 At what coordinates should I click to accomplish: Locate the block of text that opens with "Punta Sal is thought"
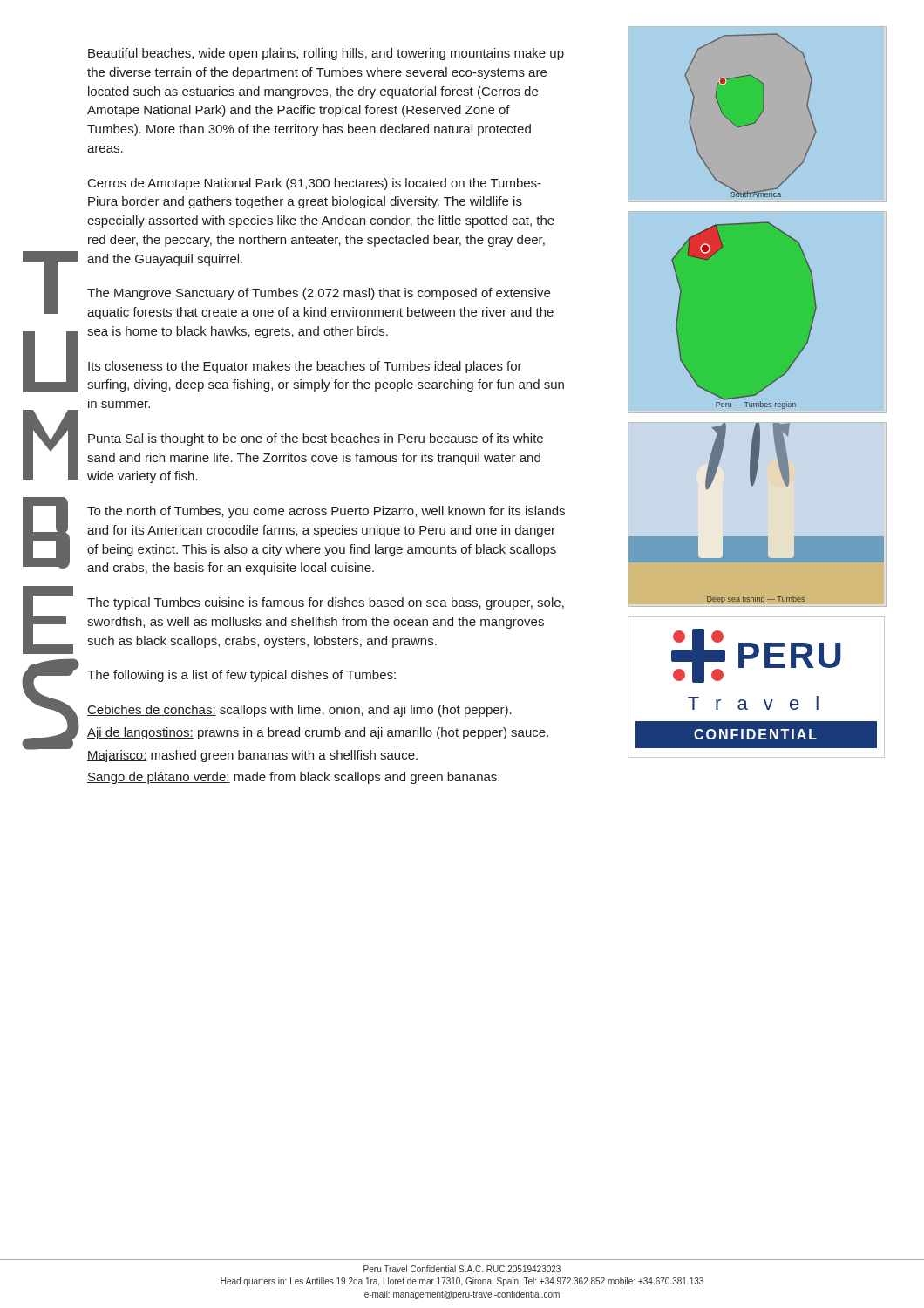click(x=327, y=457)
